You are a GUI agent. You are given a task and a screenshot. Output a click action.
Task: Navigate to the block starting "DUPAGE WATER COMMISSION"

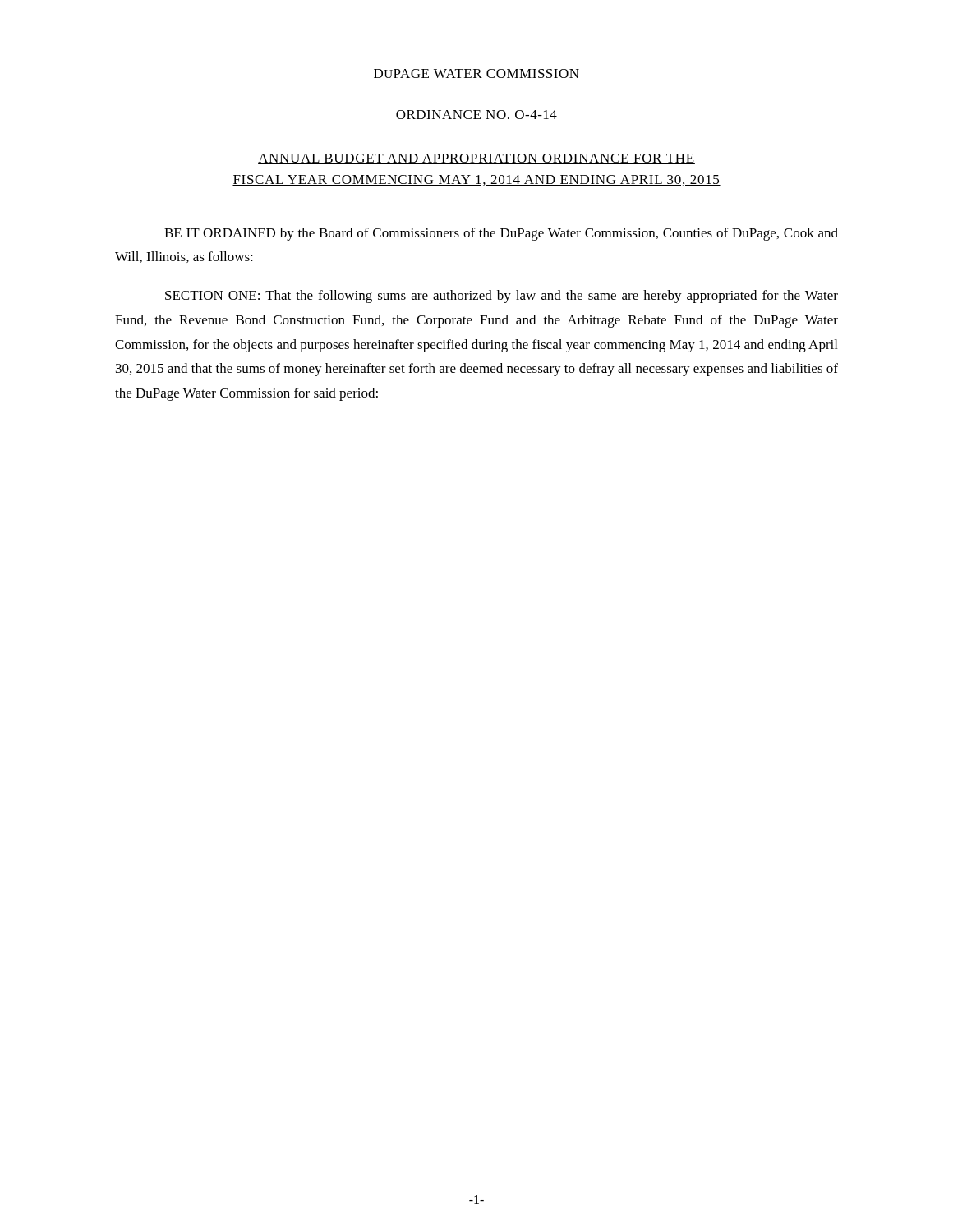476,73
